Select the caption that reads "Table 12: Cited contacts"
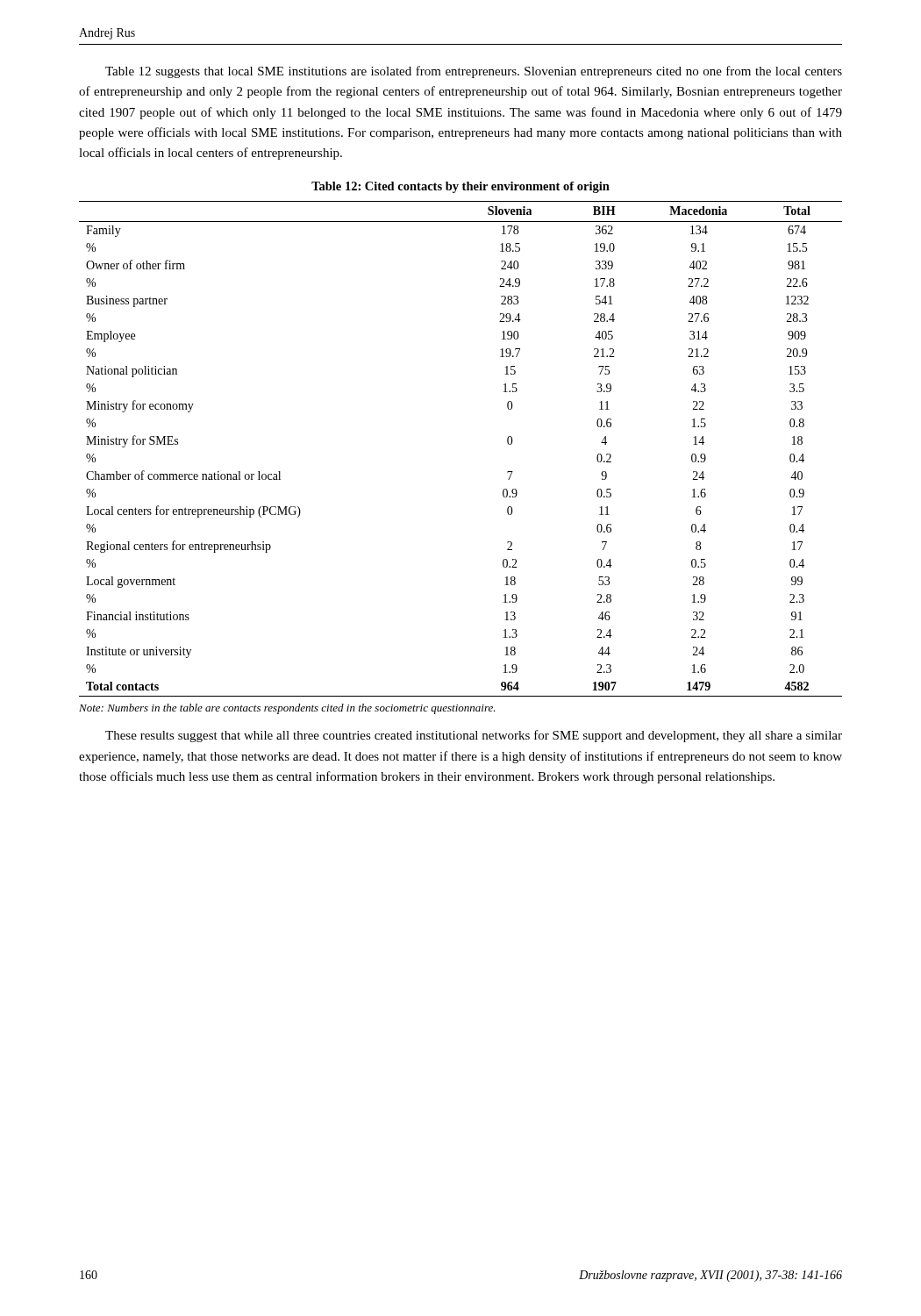Viewport: 921px width, 1316px height. pyautogui.click(x=460, y=186)
